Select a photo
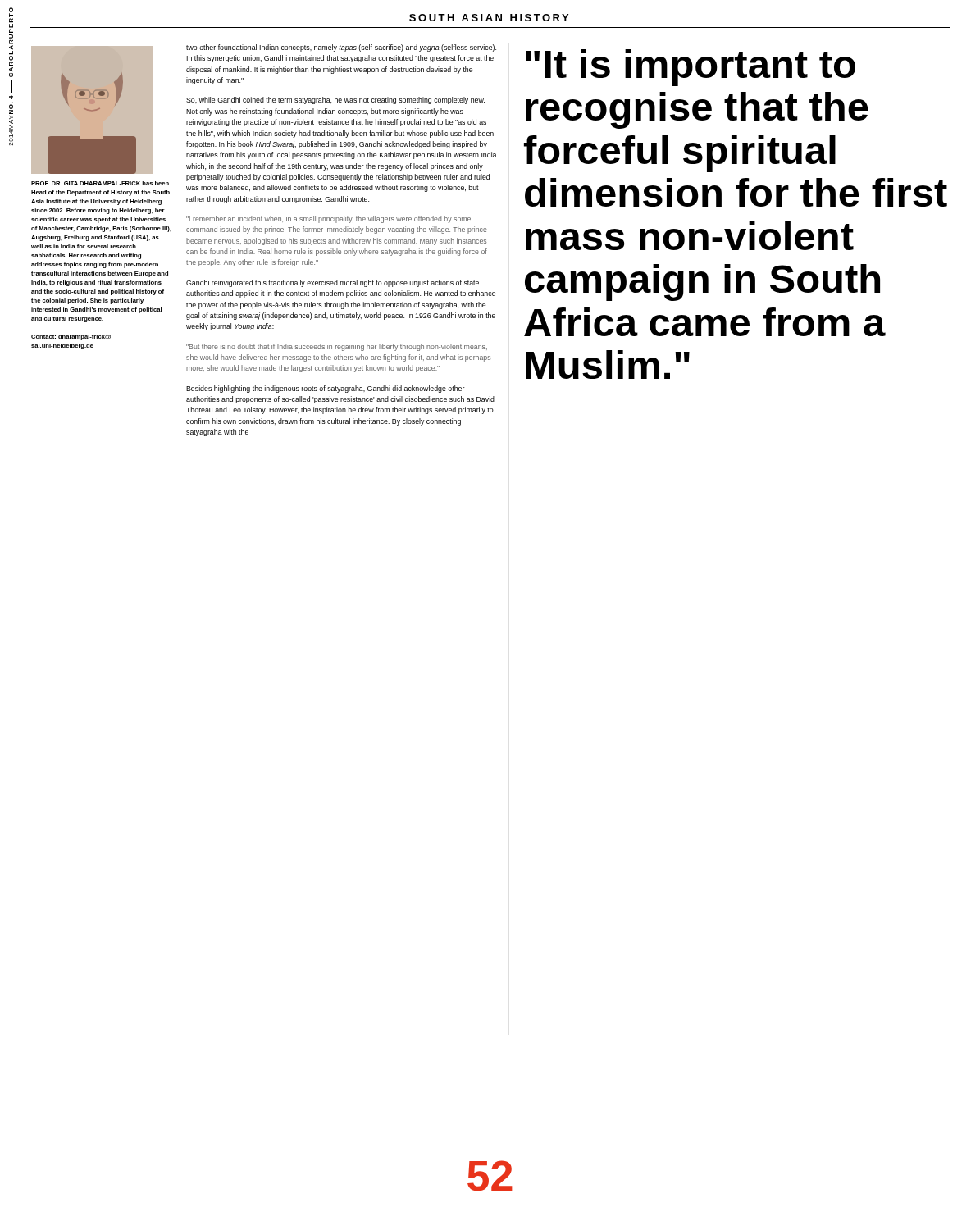980x1230 pixels. (92, 110)
